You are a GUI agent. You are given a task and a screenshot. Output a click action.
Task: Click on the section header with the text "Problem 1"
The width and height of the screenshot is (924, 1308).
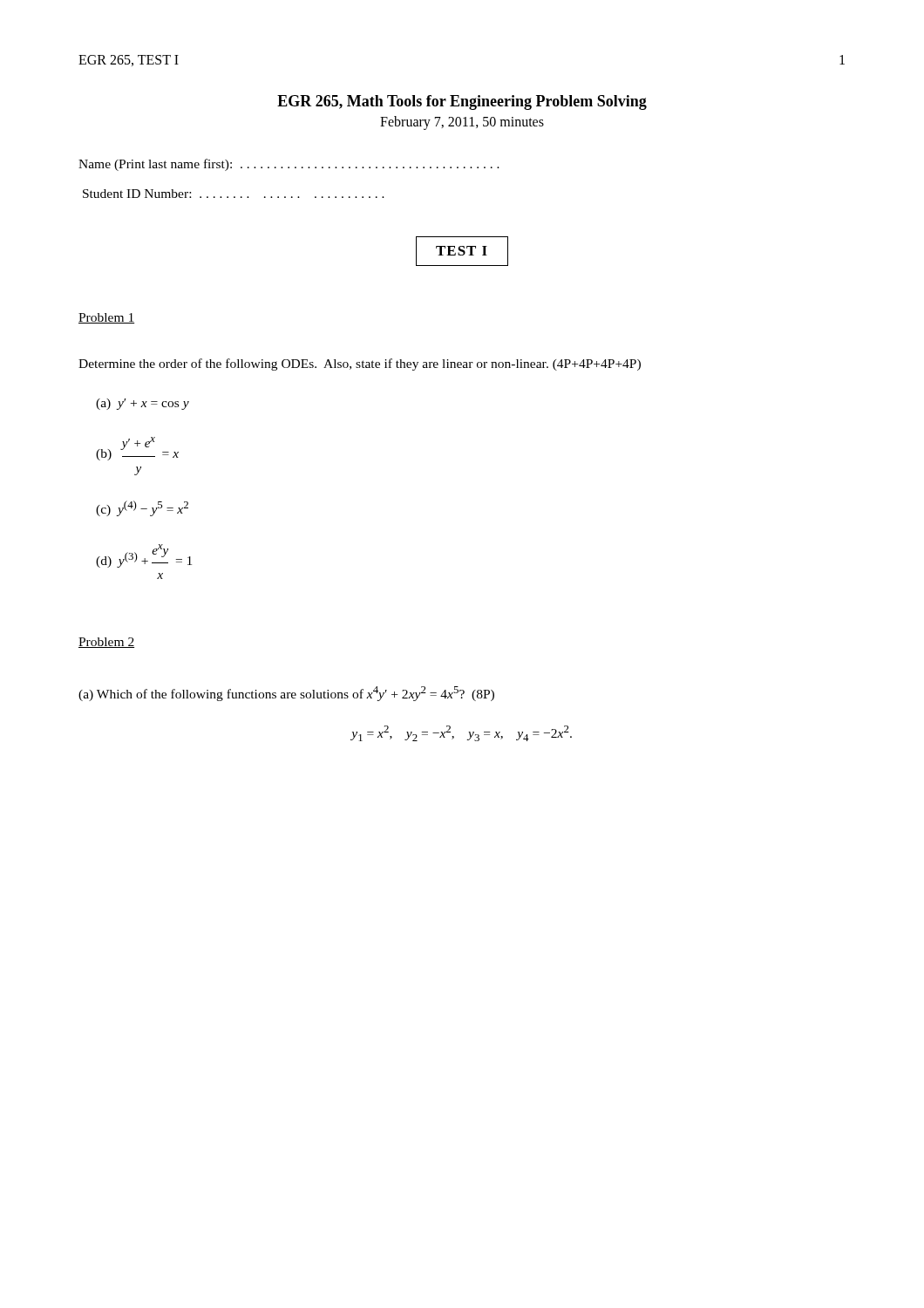[x=106, y=317]
